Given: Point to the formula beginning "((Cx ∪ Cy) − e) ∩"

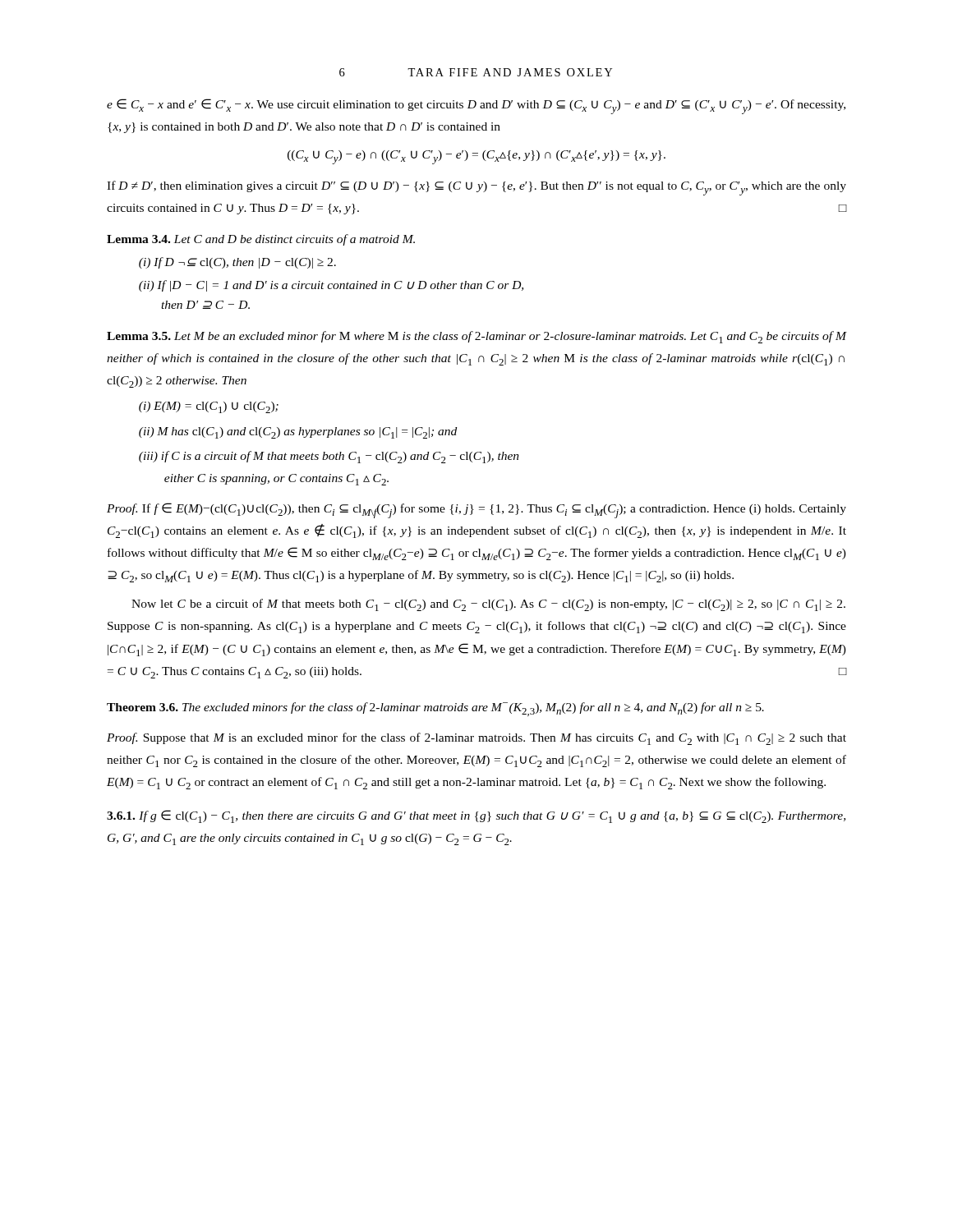Looking at the screenshot, I should [476, 156].
